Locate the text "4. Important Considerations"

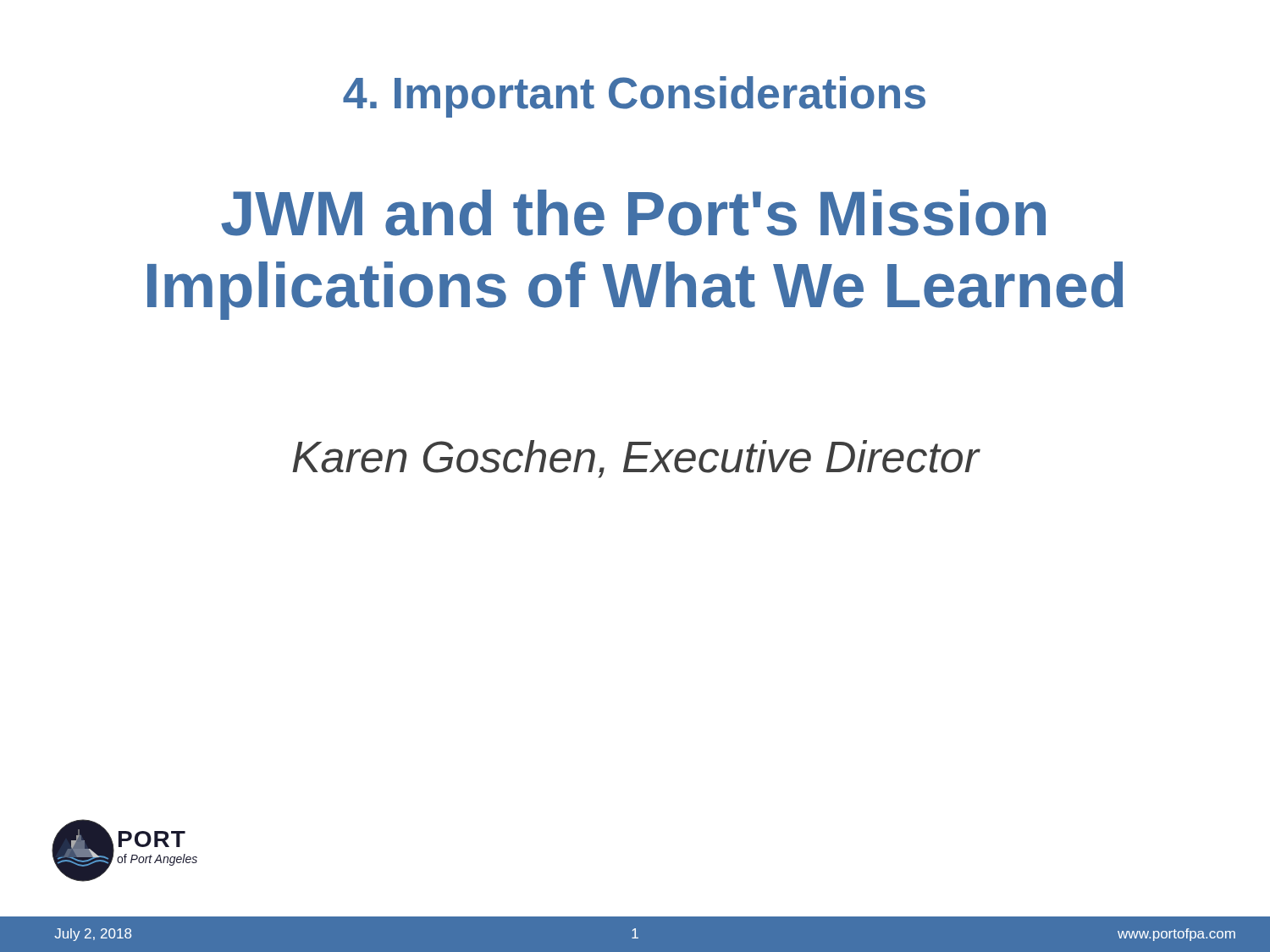click(x=635, y=93)
